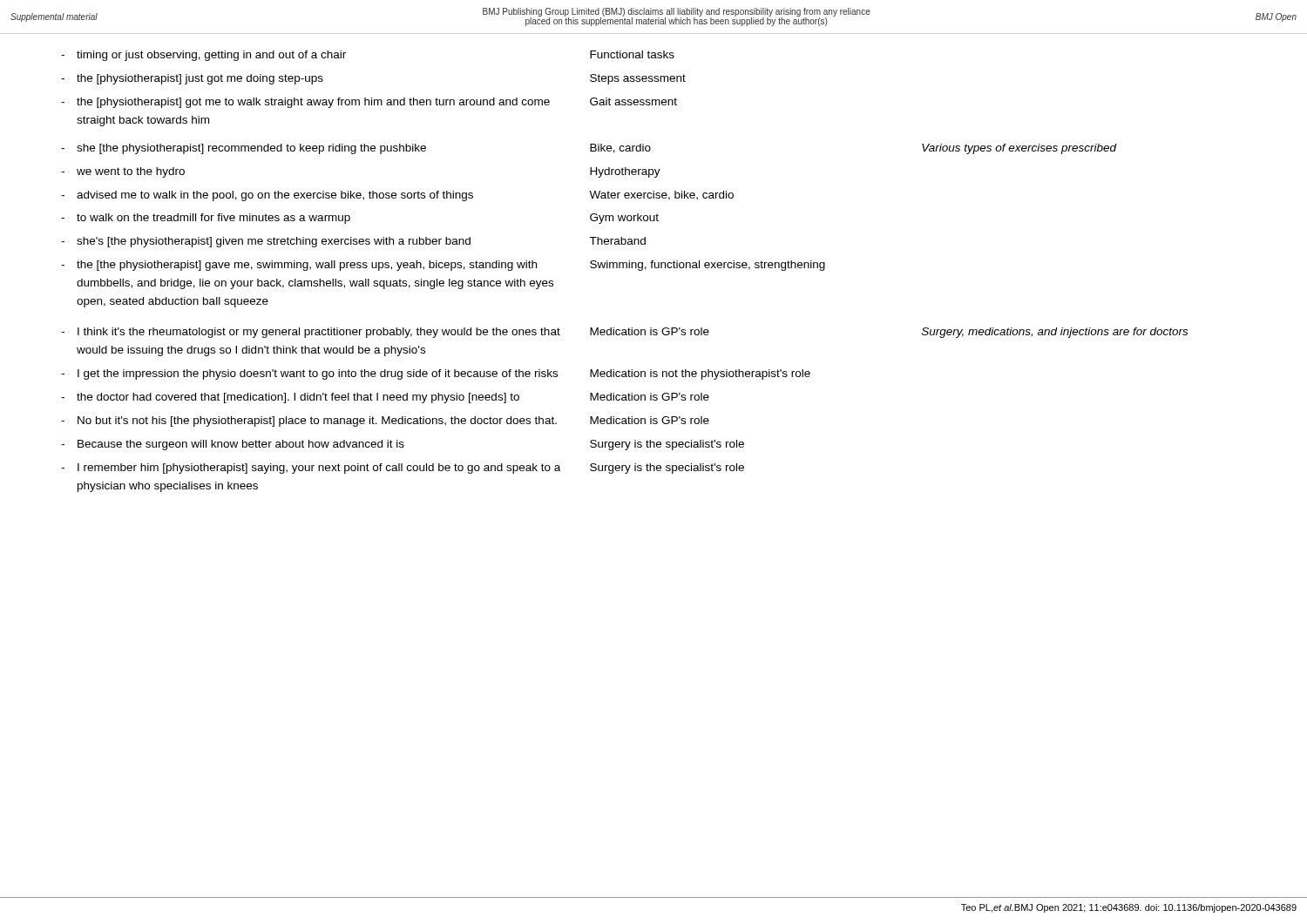Click on the passage starting "- to walk on"
This screenshot has width=1307, height=924.
point(206,218)
